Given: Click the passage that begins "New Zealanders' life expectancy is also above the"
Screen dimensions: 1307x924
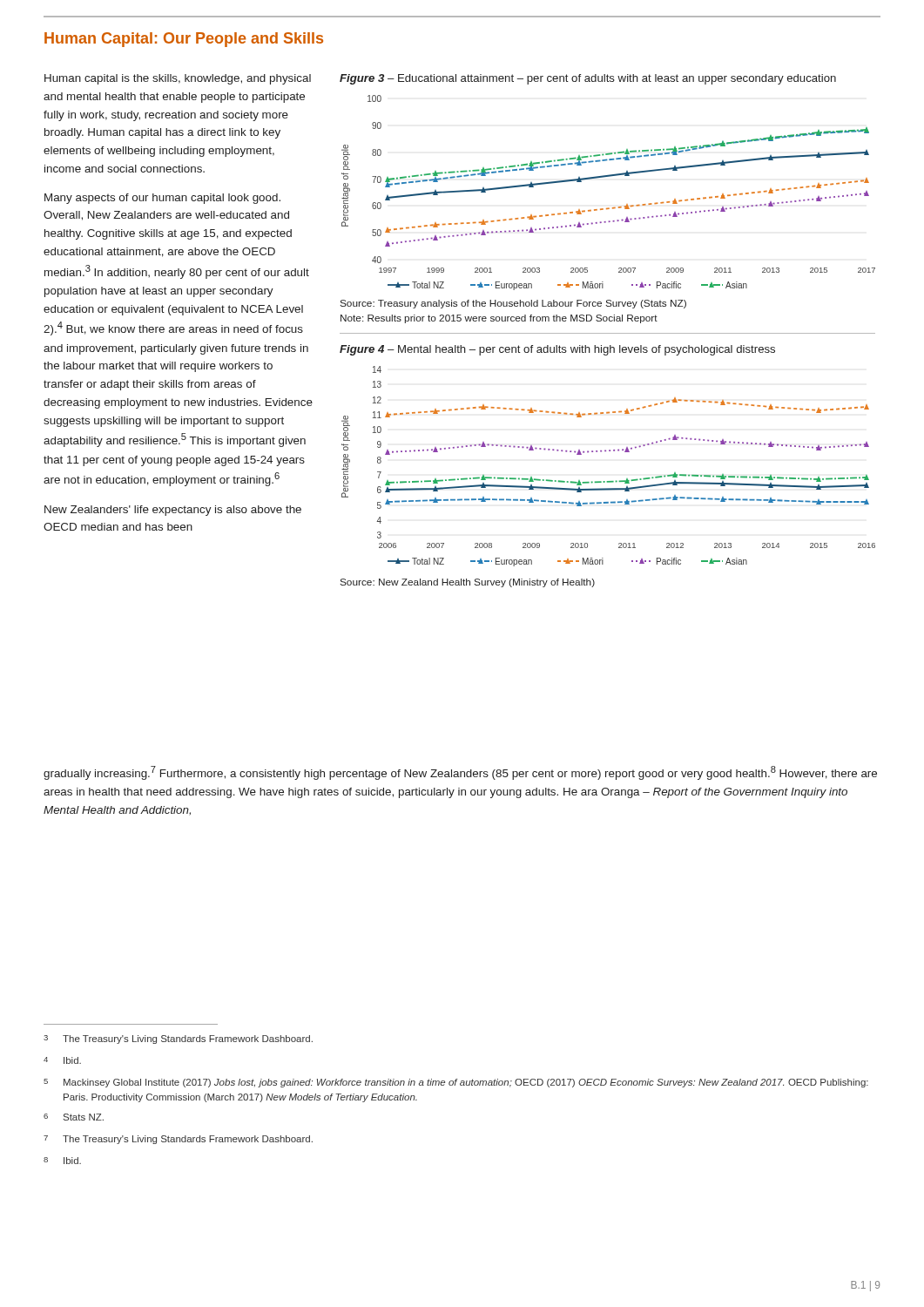Looking at the screenshot, I should tap(179, 519).
